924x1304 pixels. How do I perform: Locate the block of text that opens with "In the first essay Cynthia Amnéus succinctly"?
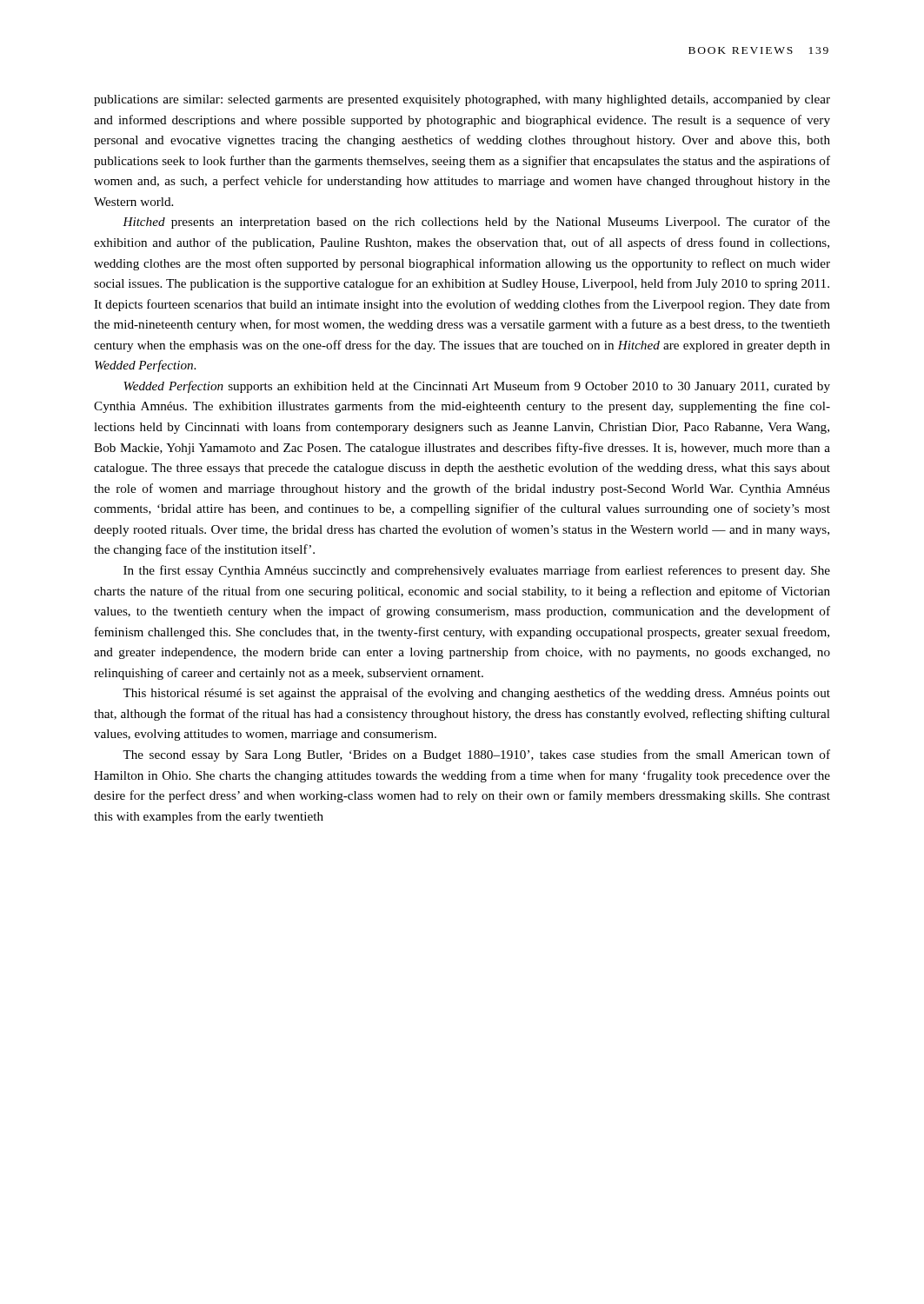(x=462, y=621)
